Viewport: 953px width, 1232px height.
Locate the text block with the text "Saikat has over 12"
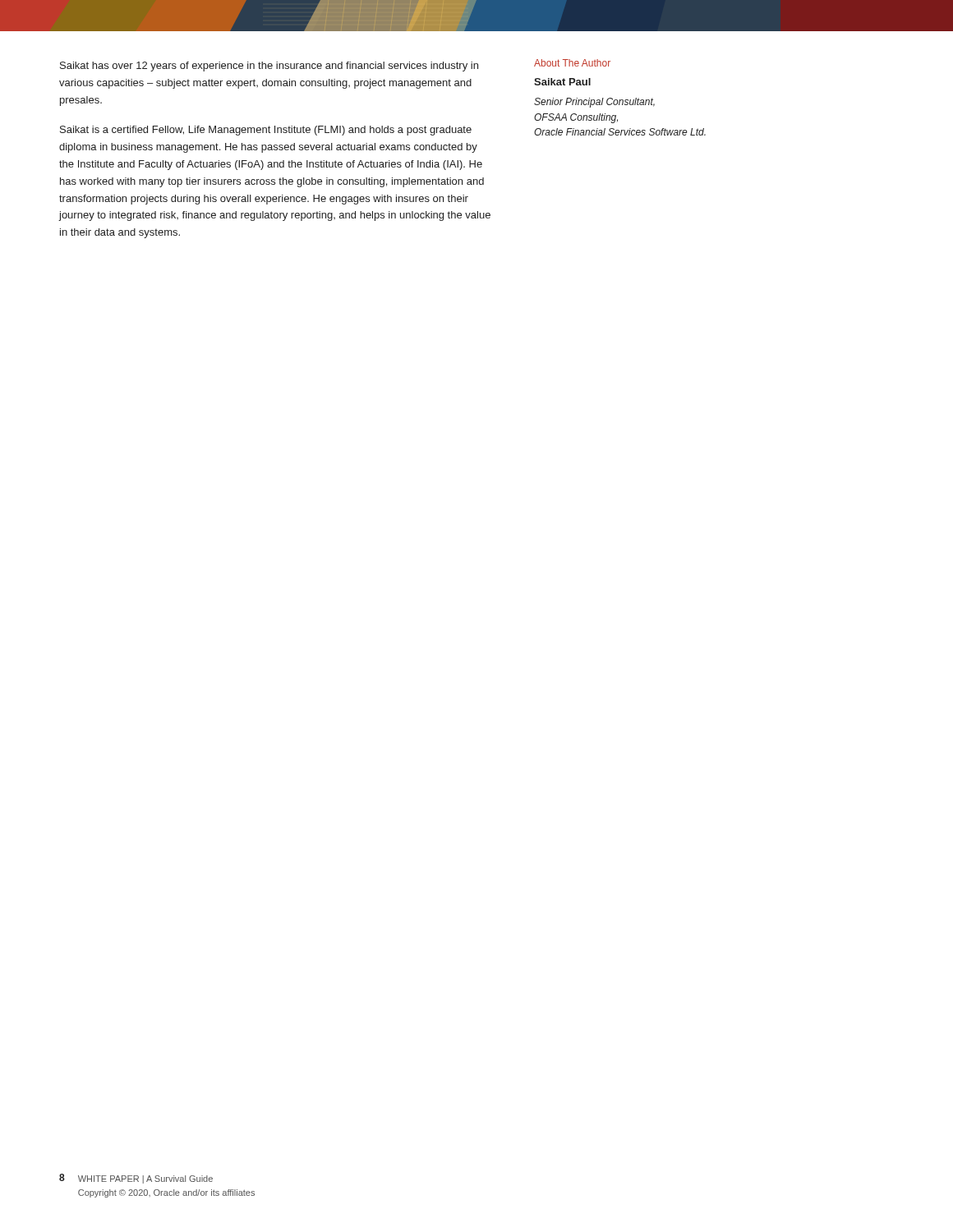277,150
